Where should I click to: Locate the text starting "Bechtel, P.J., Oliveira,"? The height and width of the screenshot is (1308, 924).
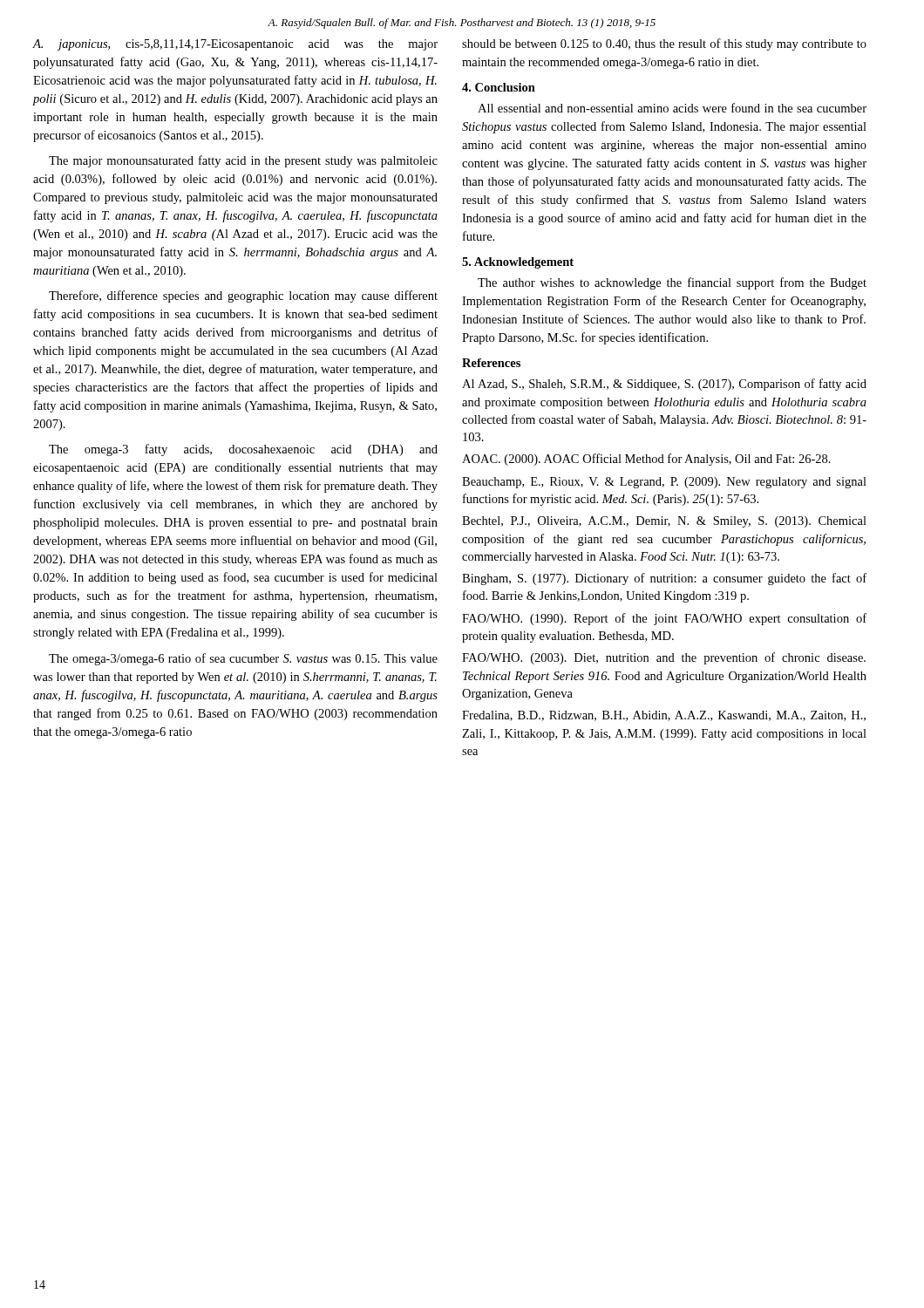664,539
